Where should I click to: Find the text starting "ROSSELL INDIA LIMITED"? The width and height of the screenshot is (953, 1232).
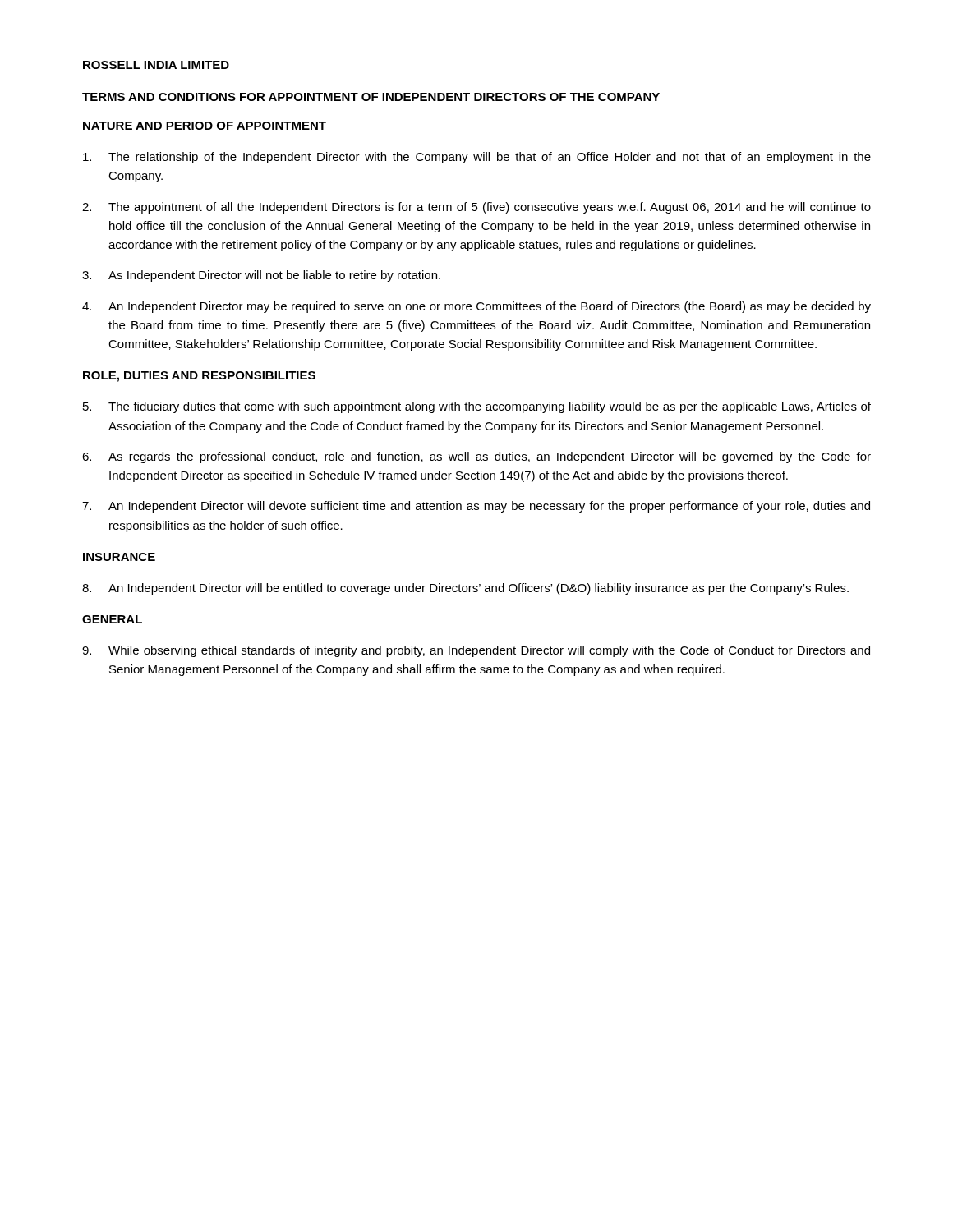click(156, 64)
